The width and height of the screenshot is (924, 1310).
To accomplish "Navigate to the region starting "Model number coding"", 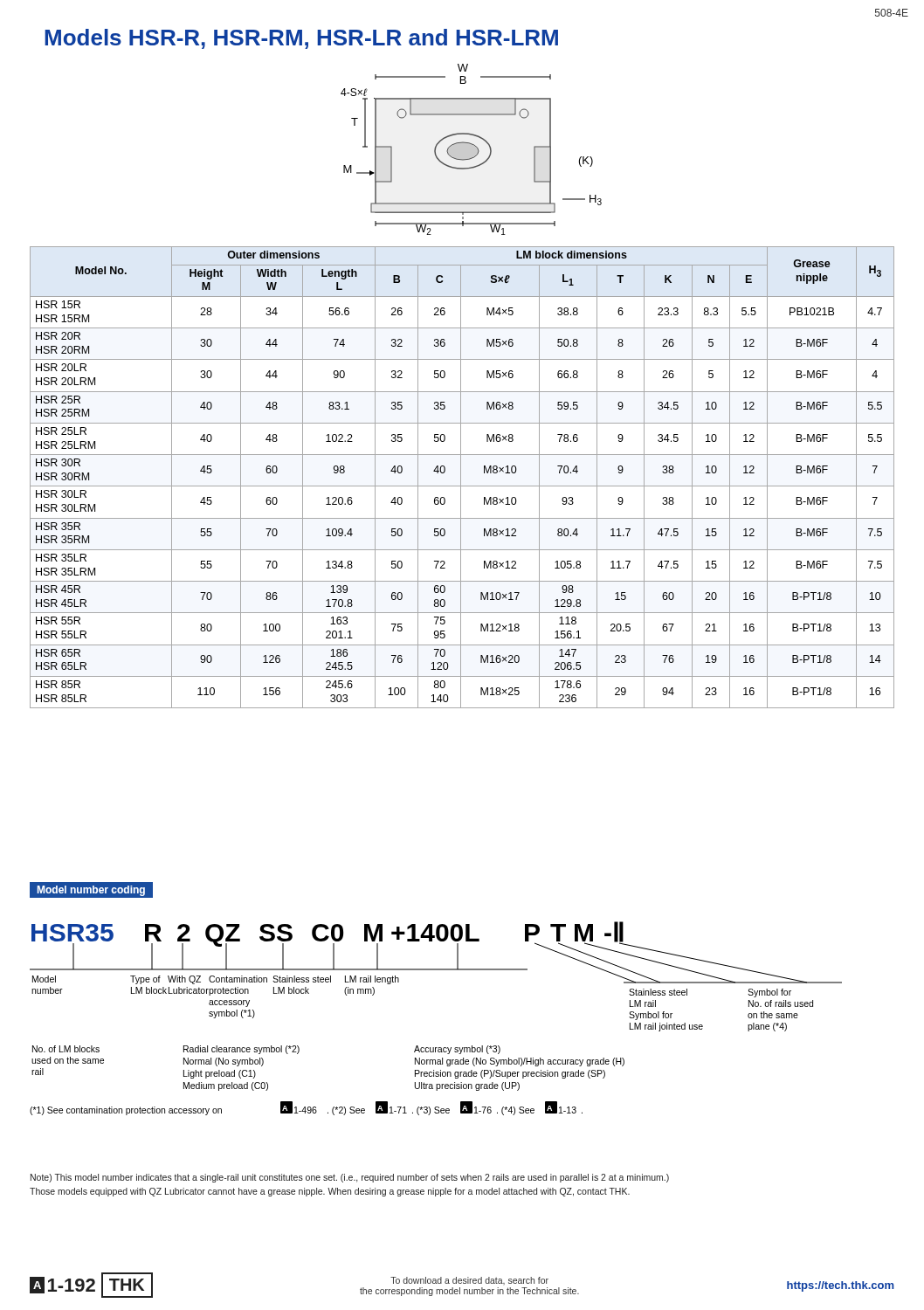I will pos(91,890).
